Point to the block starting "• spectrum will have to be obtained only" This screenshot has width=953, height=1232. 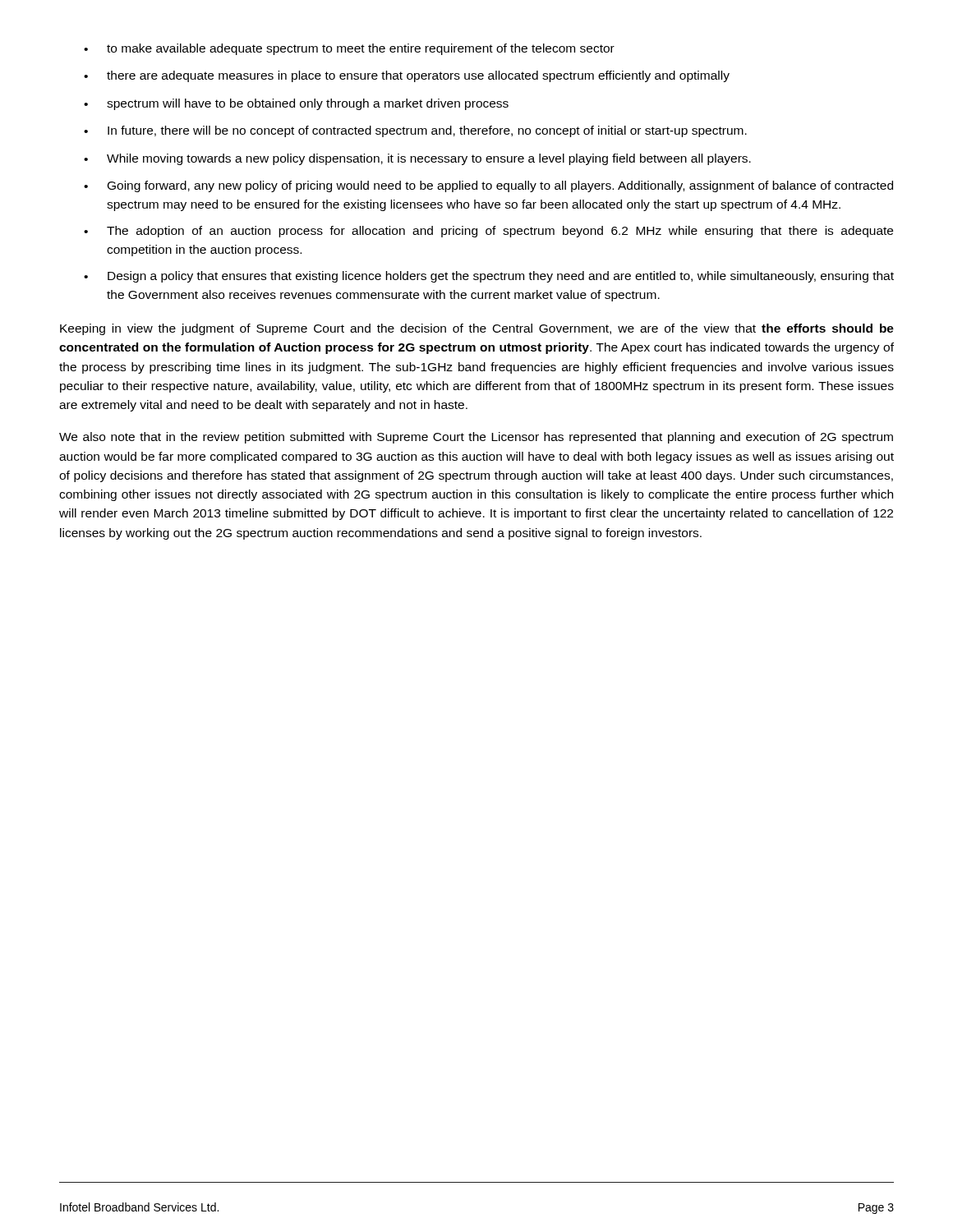(x=489, y=104)
